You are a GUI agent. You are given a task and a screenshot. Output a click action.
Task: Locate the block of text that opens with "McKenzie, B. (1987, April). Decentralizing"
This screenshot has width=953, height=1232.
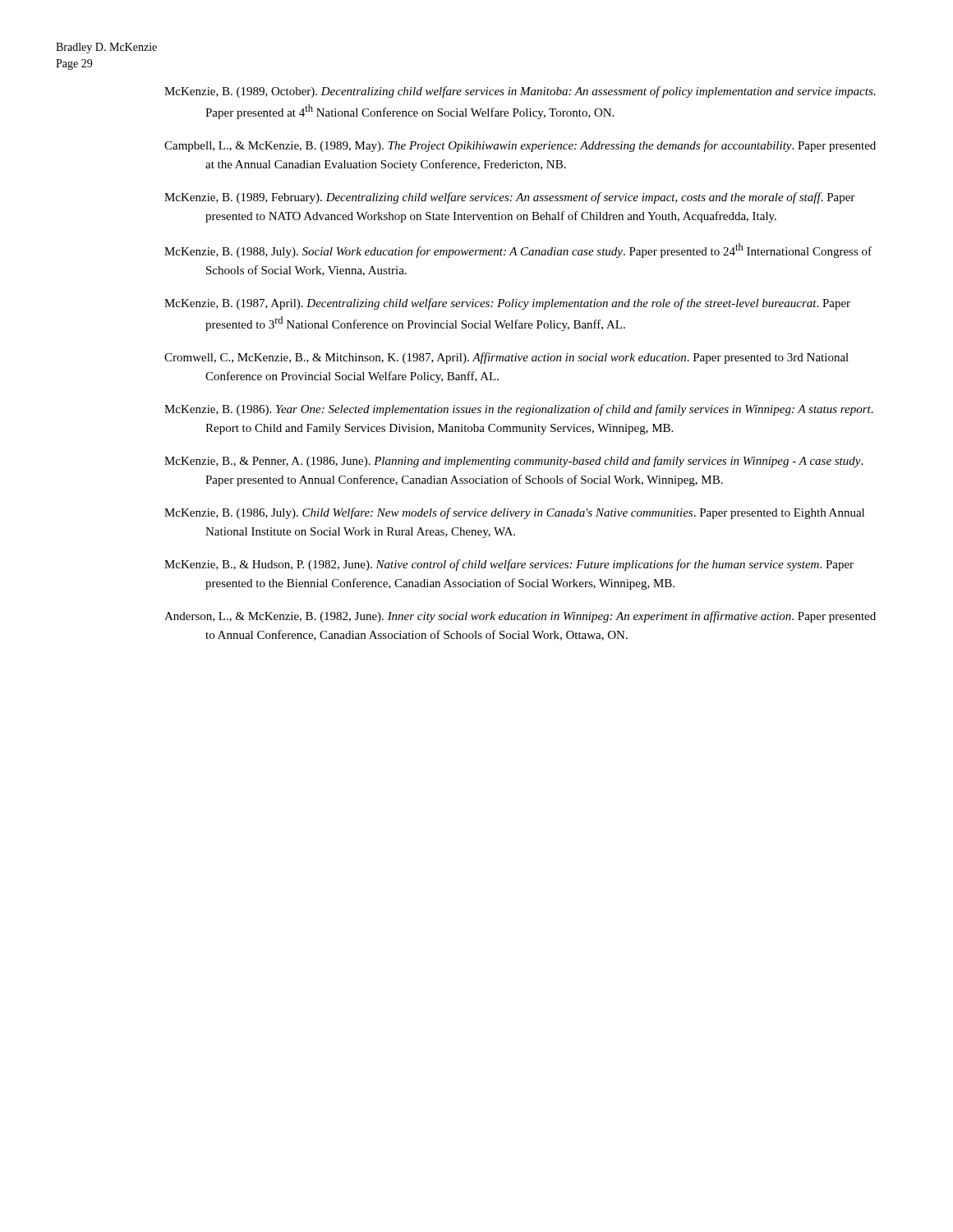526,314
